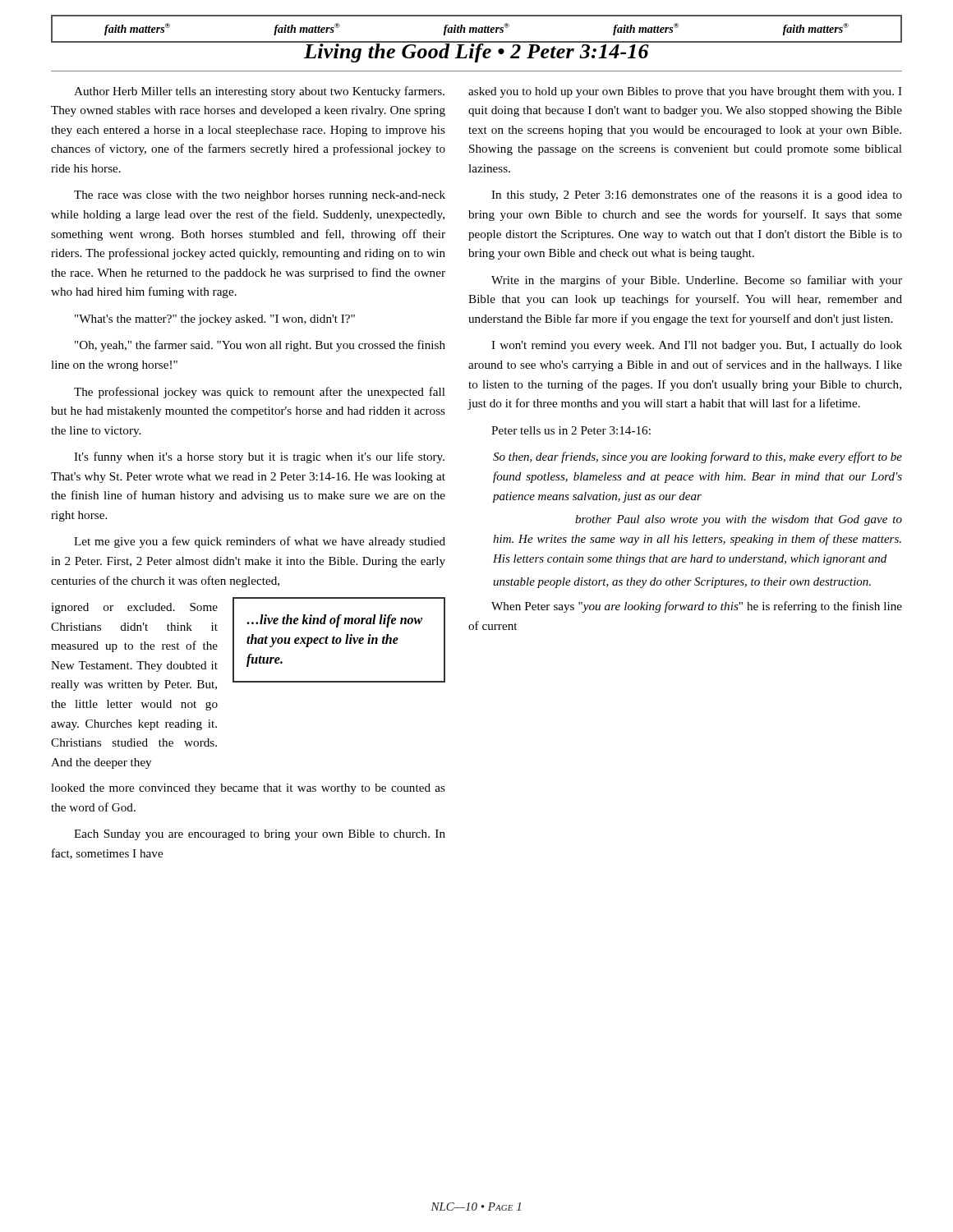Navigate to the region starting "asked you to hold up your"
Screen dimensions: 1232x953
(685, 358)
